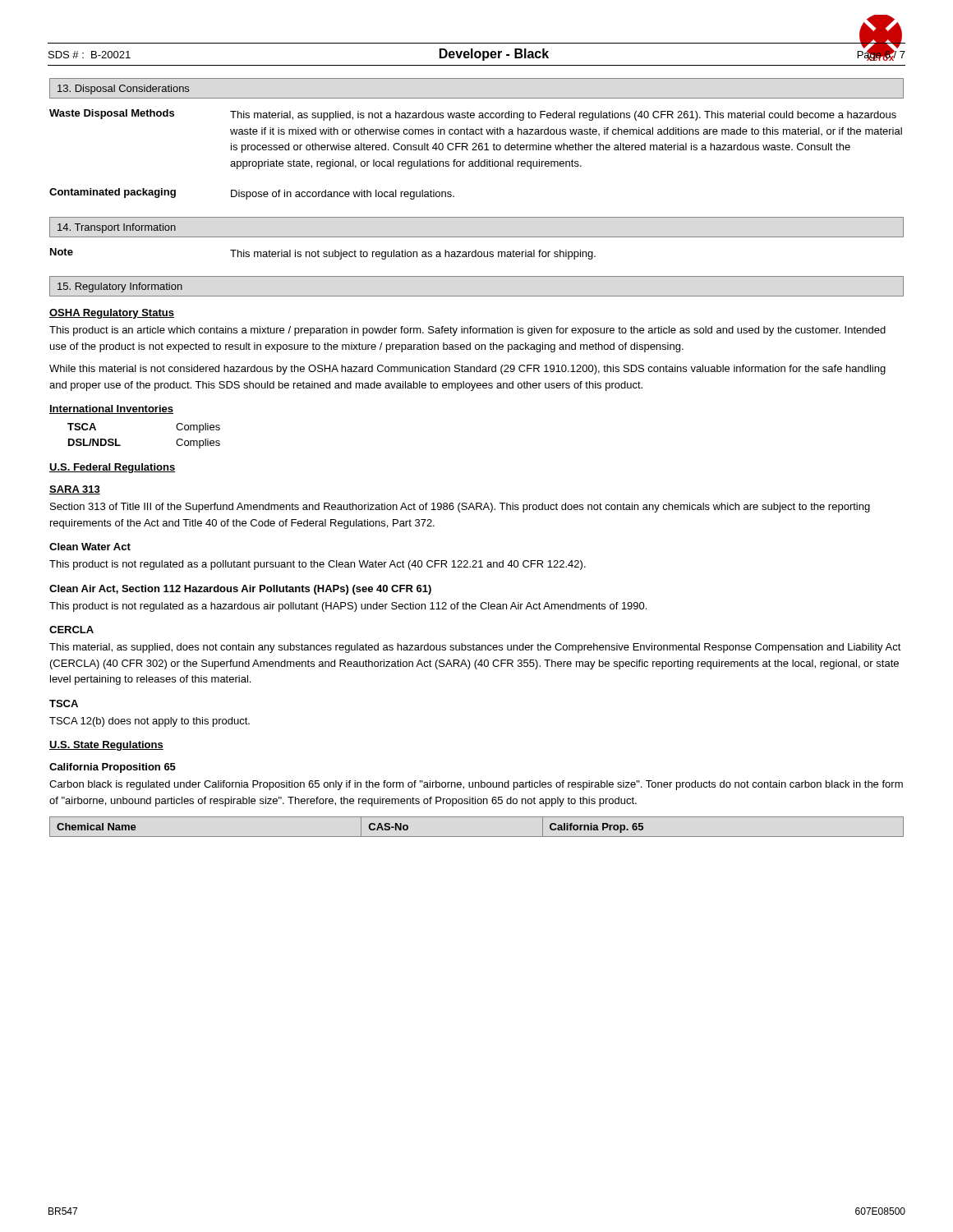Locate the text that says "Contaminated packaging"
This screenshot has height=1232, width=953.
[113, 192]
